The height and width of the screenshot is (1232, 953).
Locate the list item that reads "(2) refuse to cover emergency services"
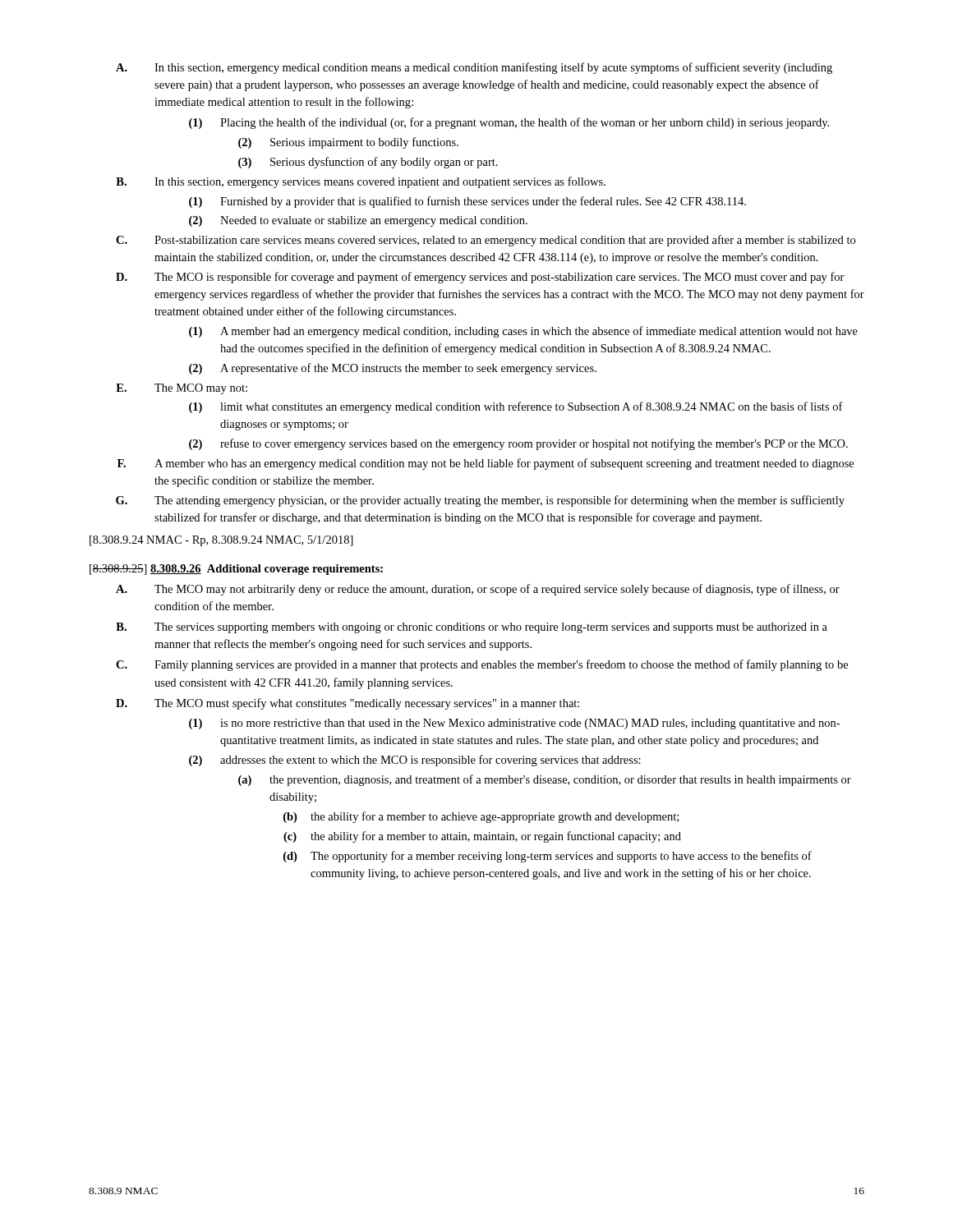[x=518, y=444]
